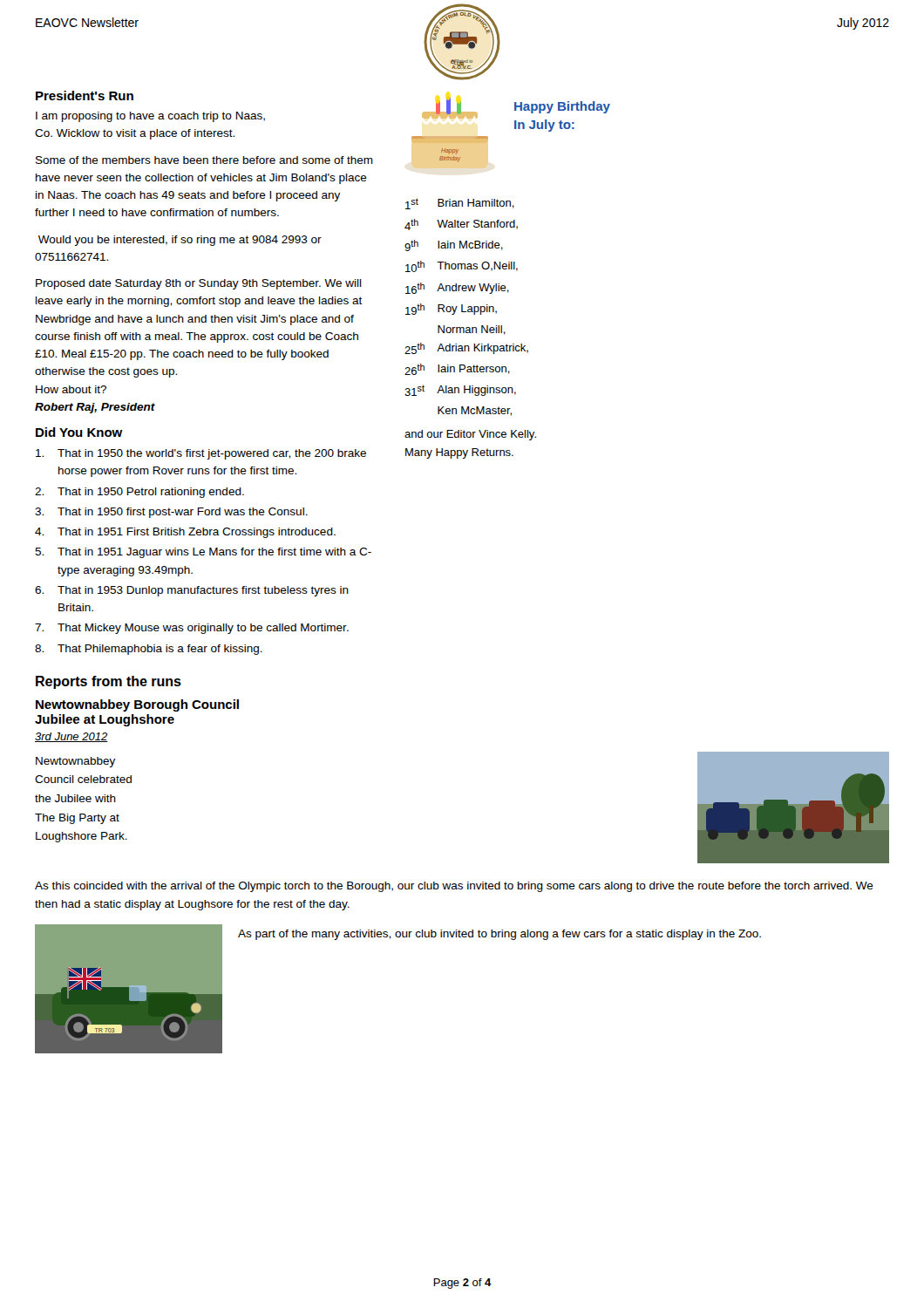924x1308 pixels.
Task: Point to the block beginning "Some of the members have been there"
Action: 204,186
